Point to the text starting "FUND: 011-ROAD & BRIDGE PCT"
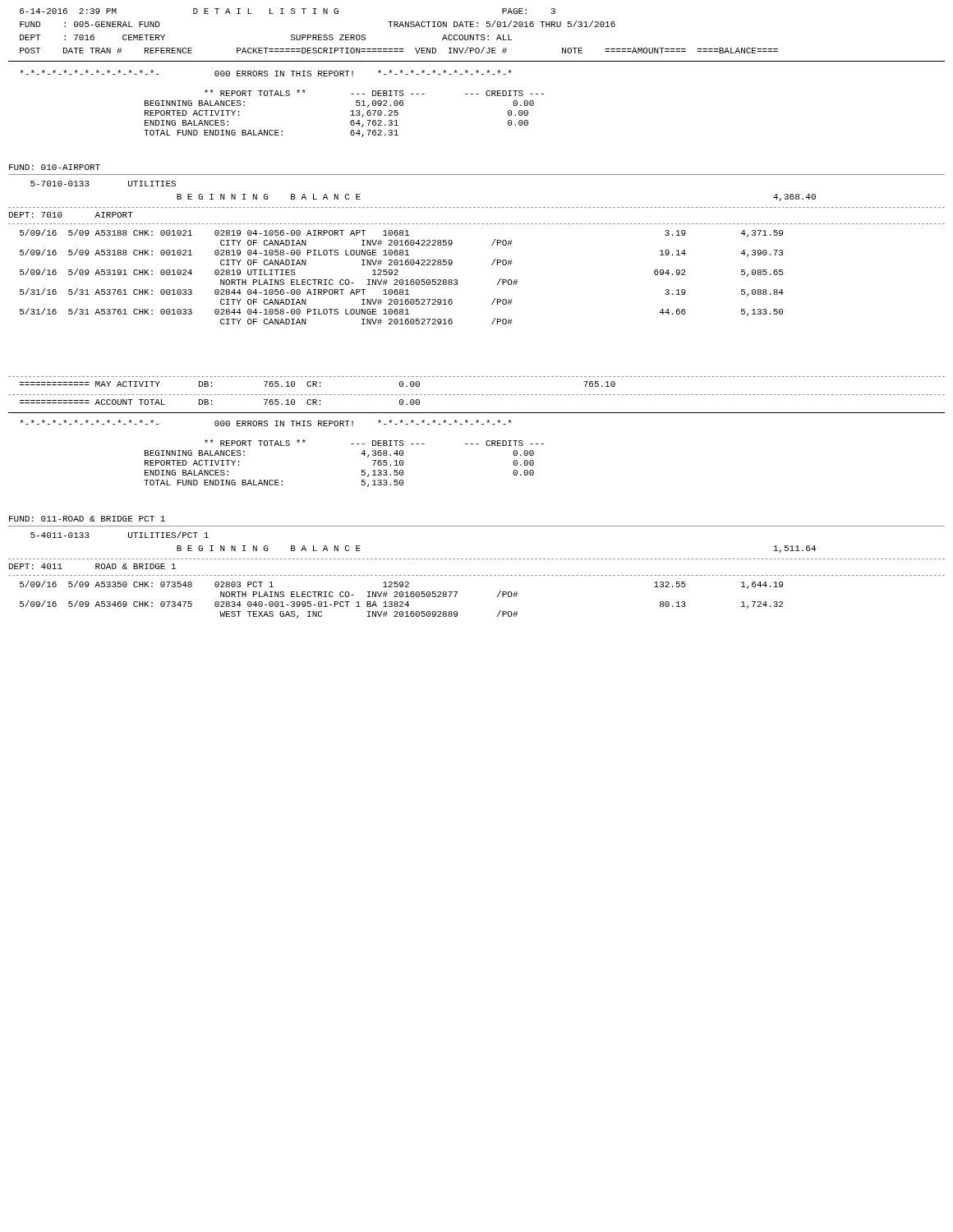 (172, 519)
